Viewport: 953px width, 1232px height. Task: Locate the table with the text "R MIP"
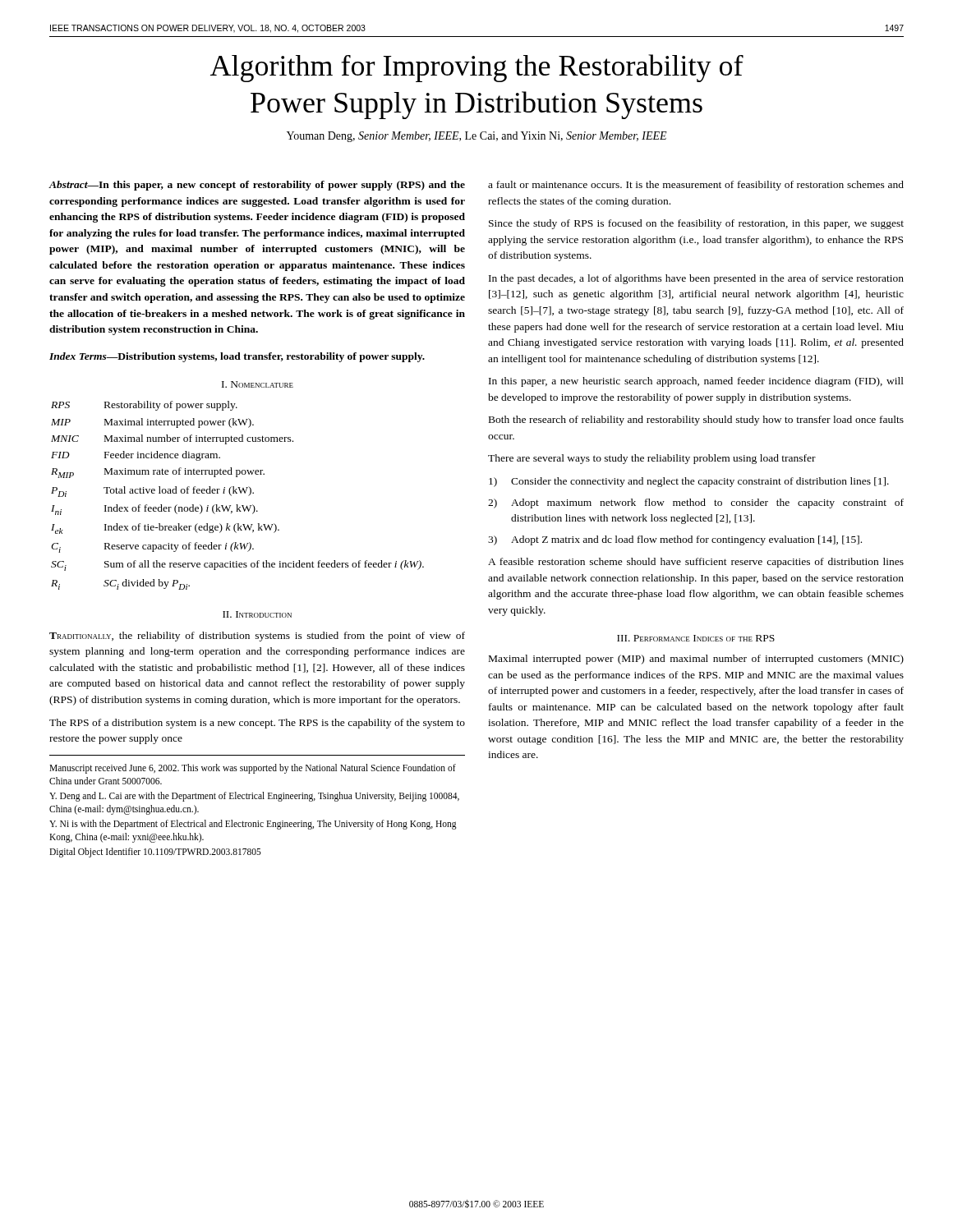coord(257,495)
